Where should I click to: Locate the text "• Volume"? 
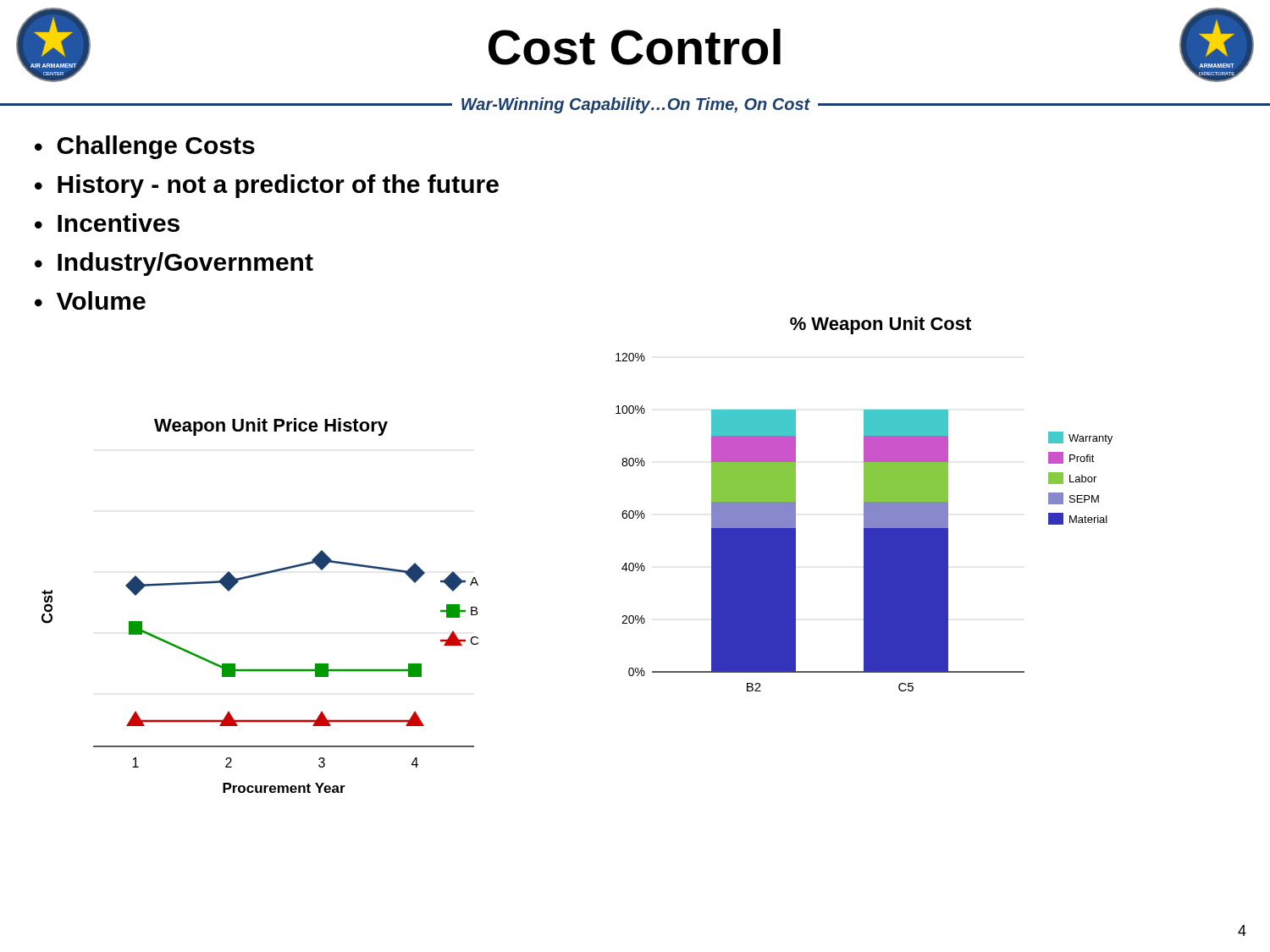[90, 302]
